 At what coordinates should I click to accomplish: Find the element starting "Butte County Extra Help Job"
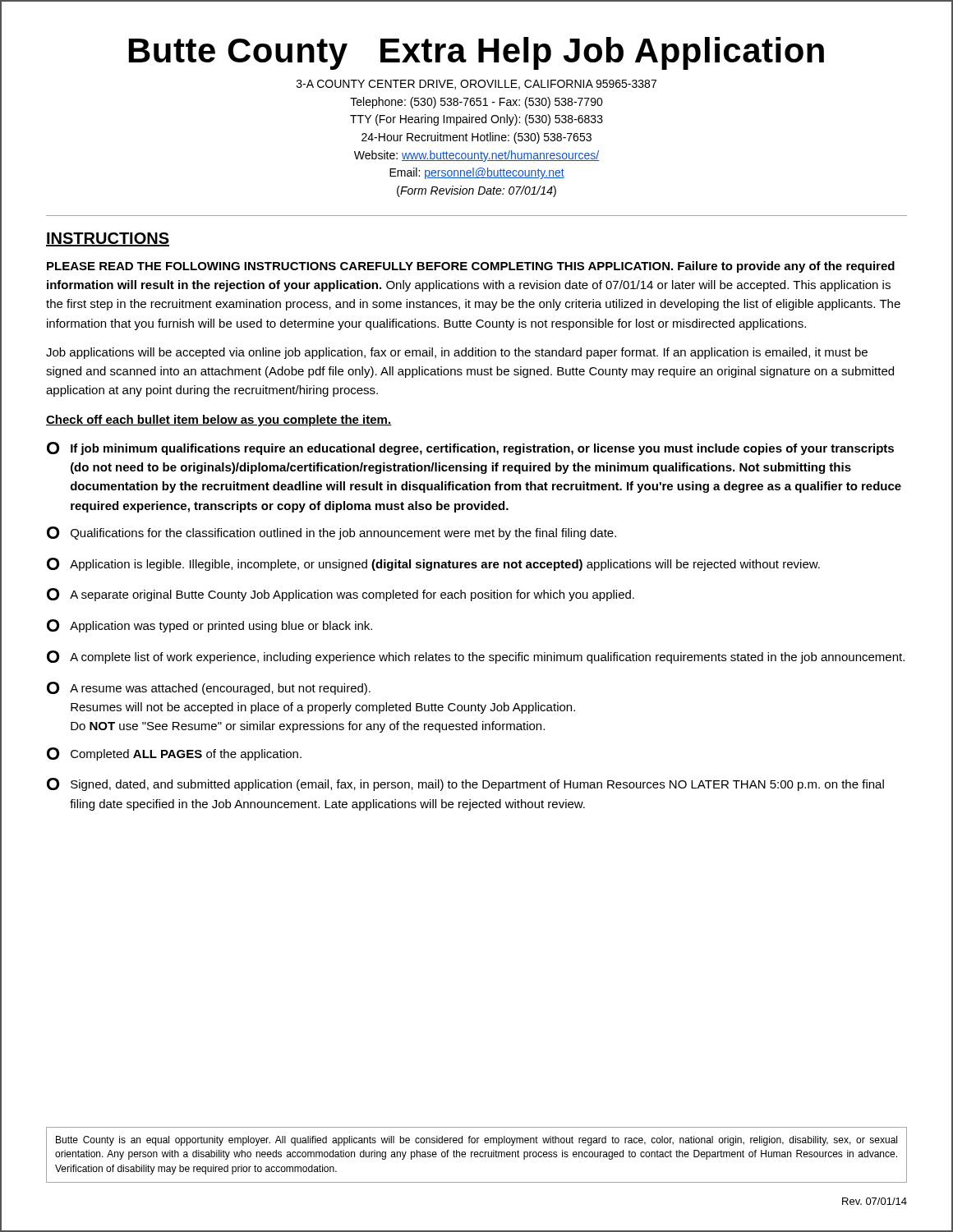(476, 51)
